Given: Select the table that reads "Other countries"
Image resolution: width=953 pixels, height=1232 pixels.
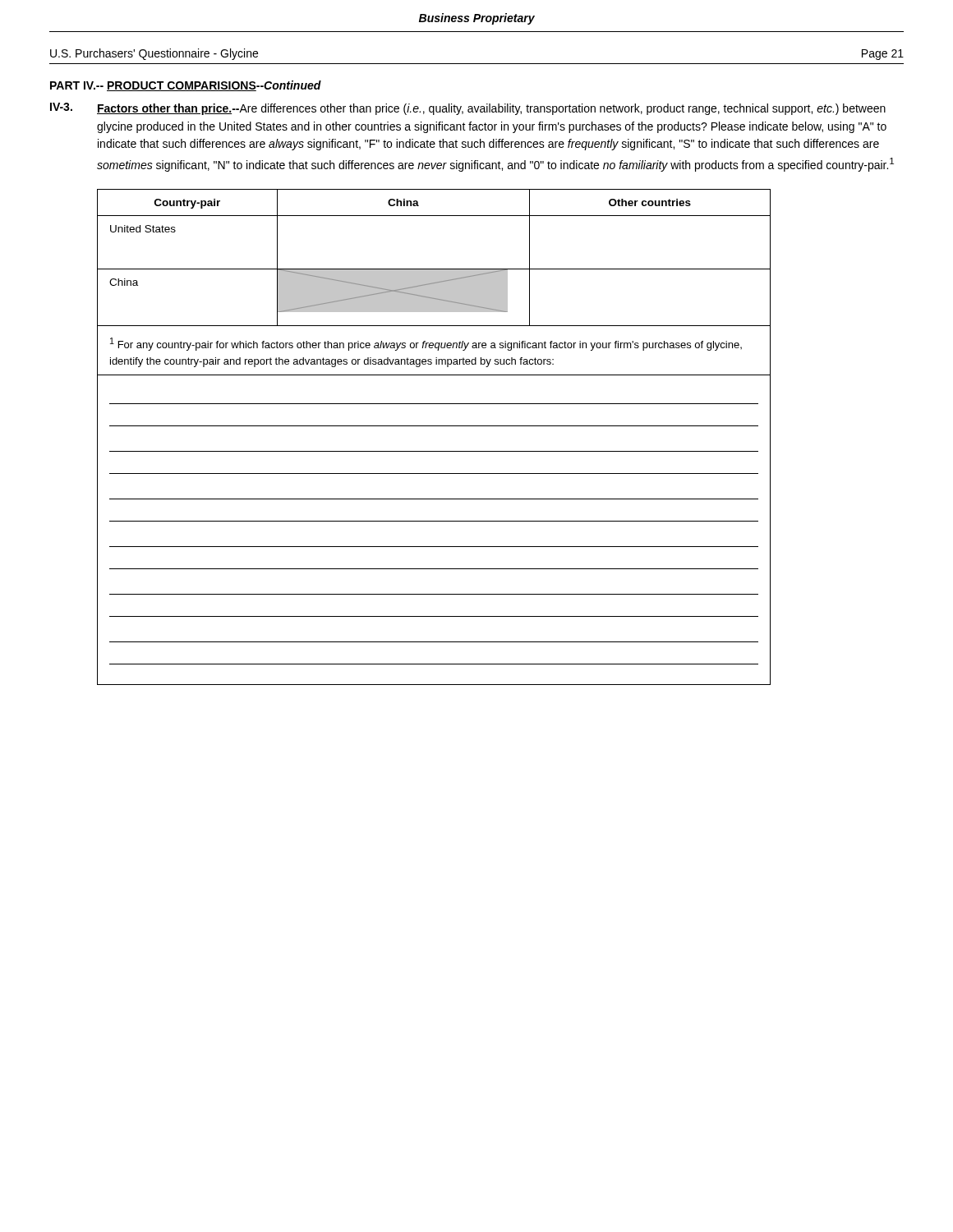Looking at the screenshot, I should 500,437.
